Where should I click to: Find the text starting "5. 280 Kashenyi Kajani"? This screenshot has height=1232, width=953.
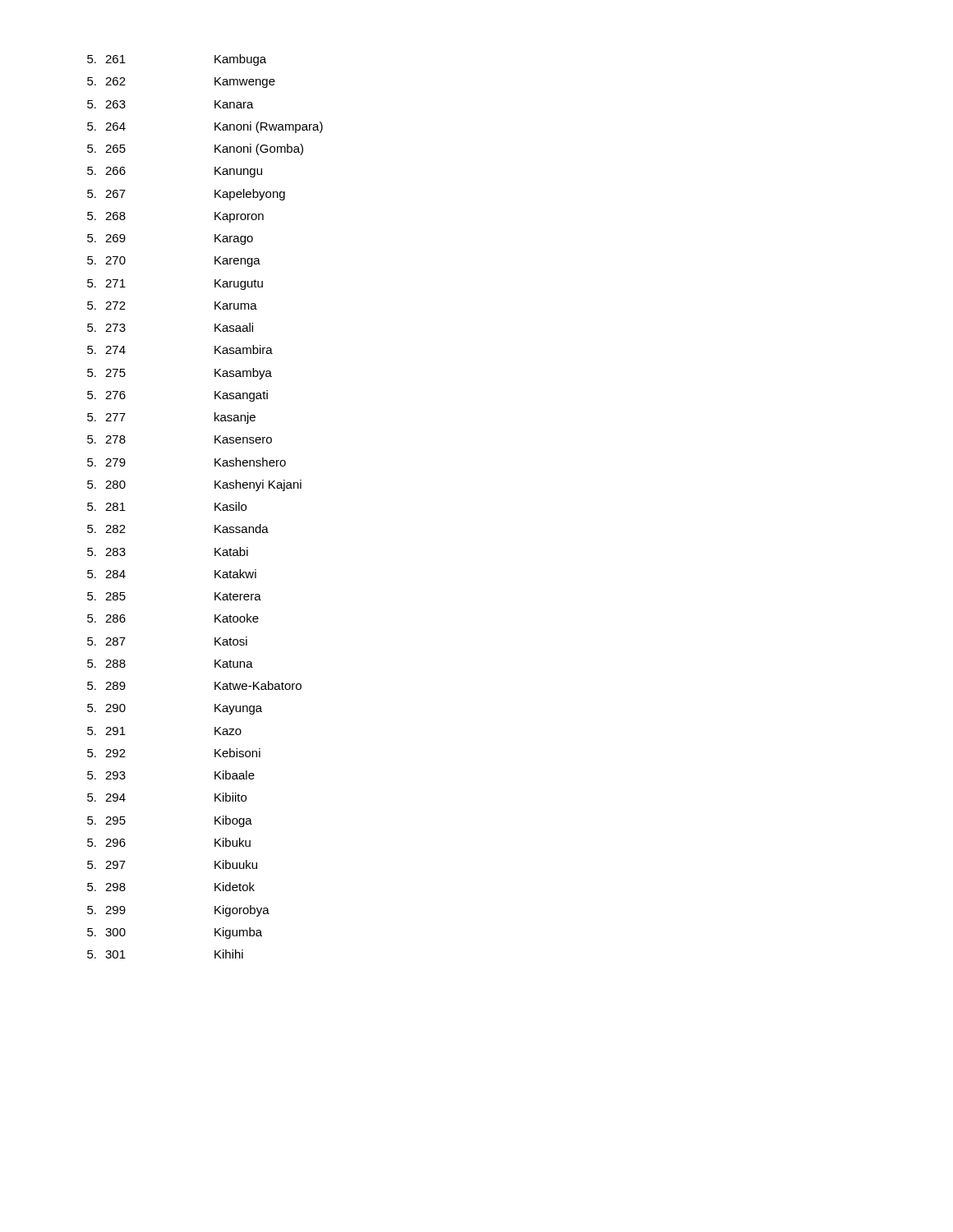pyautogui.click(x=226, y=484)
